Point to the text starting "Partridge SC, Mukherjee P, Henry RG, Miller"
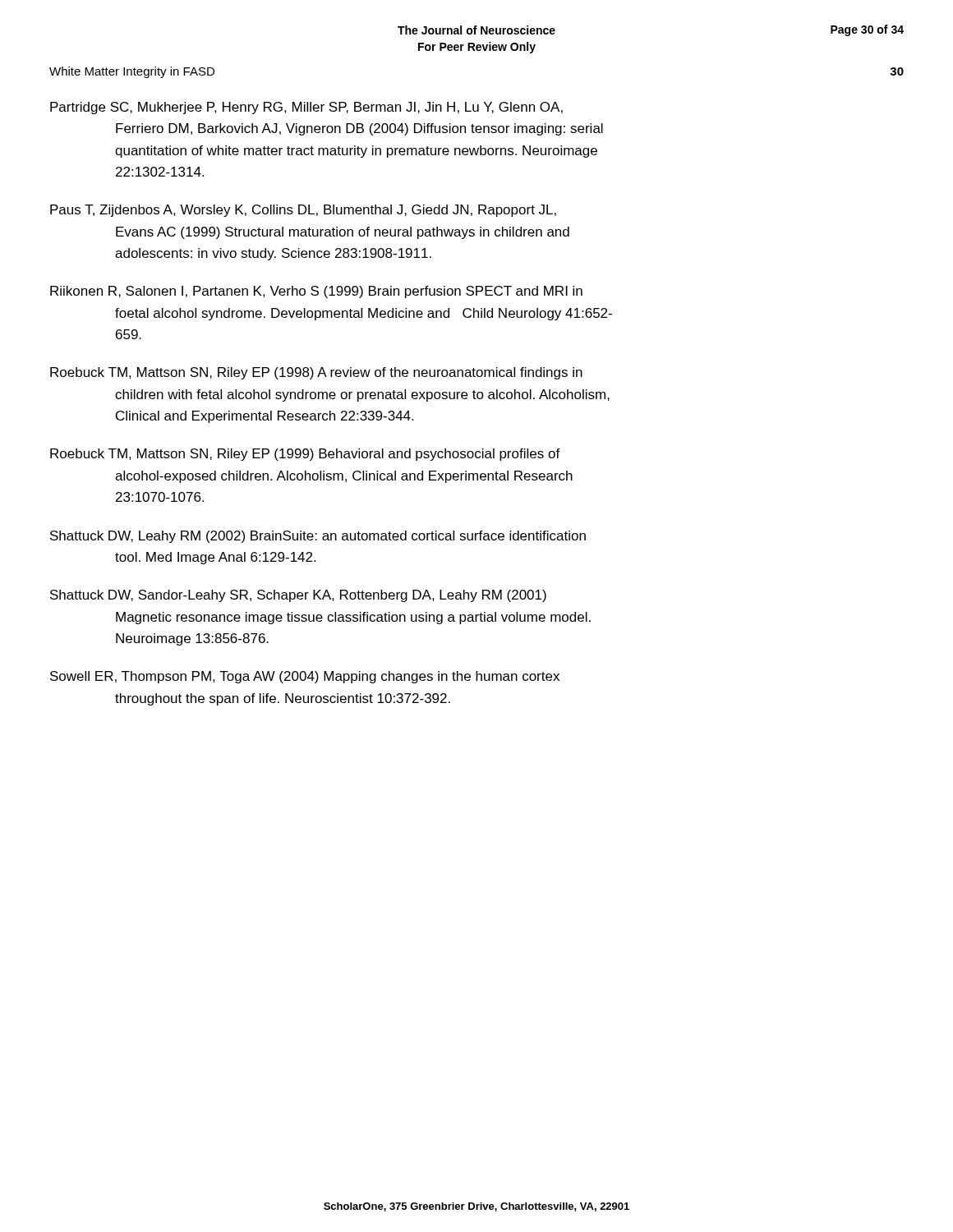The image size is (953, 1232). tap(476, 140)
